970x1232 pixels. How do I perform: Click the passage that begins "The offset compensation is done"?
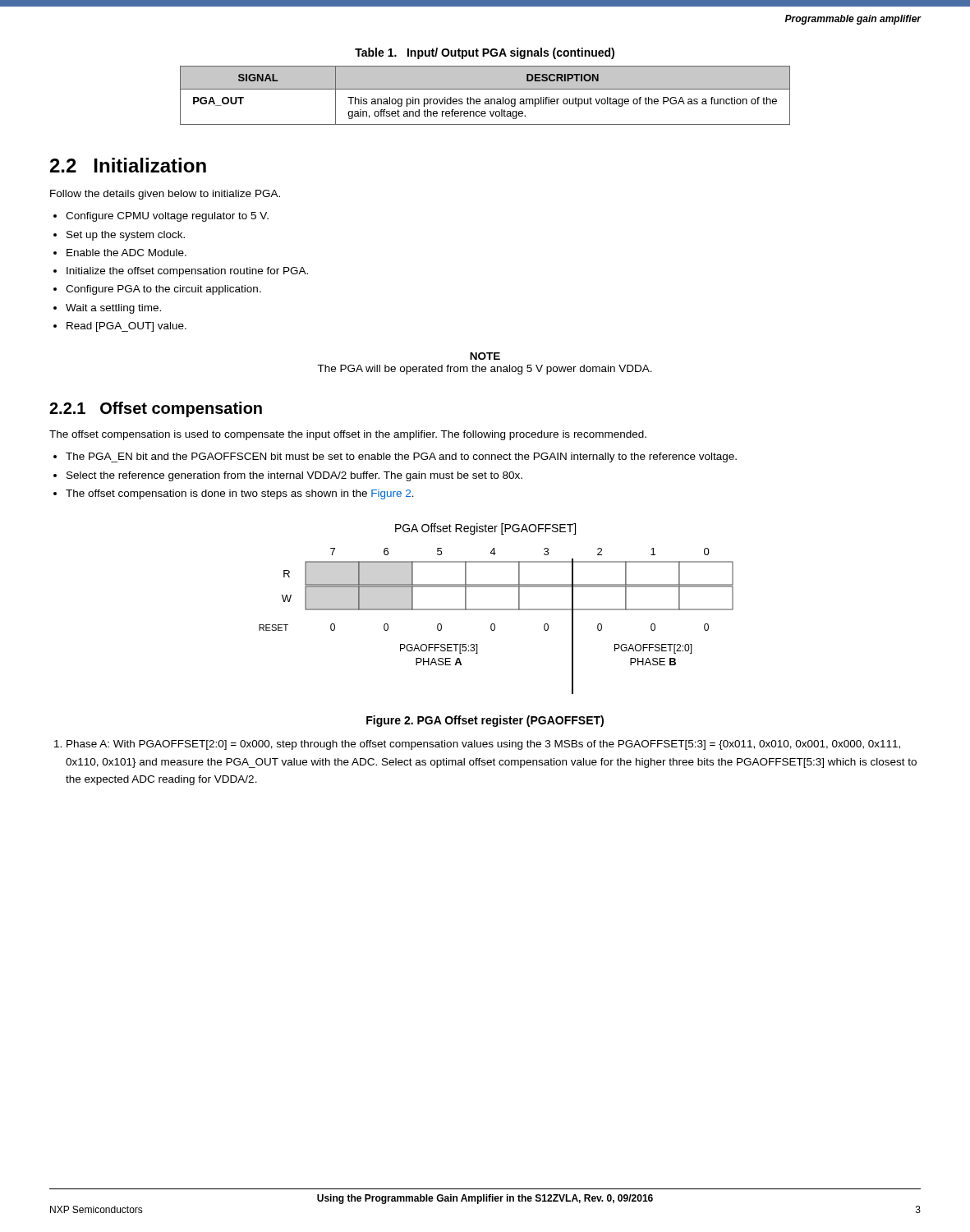240,493
